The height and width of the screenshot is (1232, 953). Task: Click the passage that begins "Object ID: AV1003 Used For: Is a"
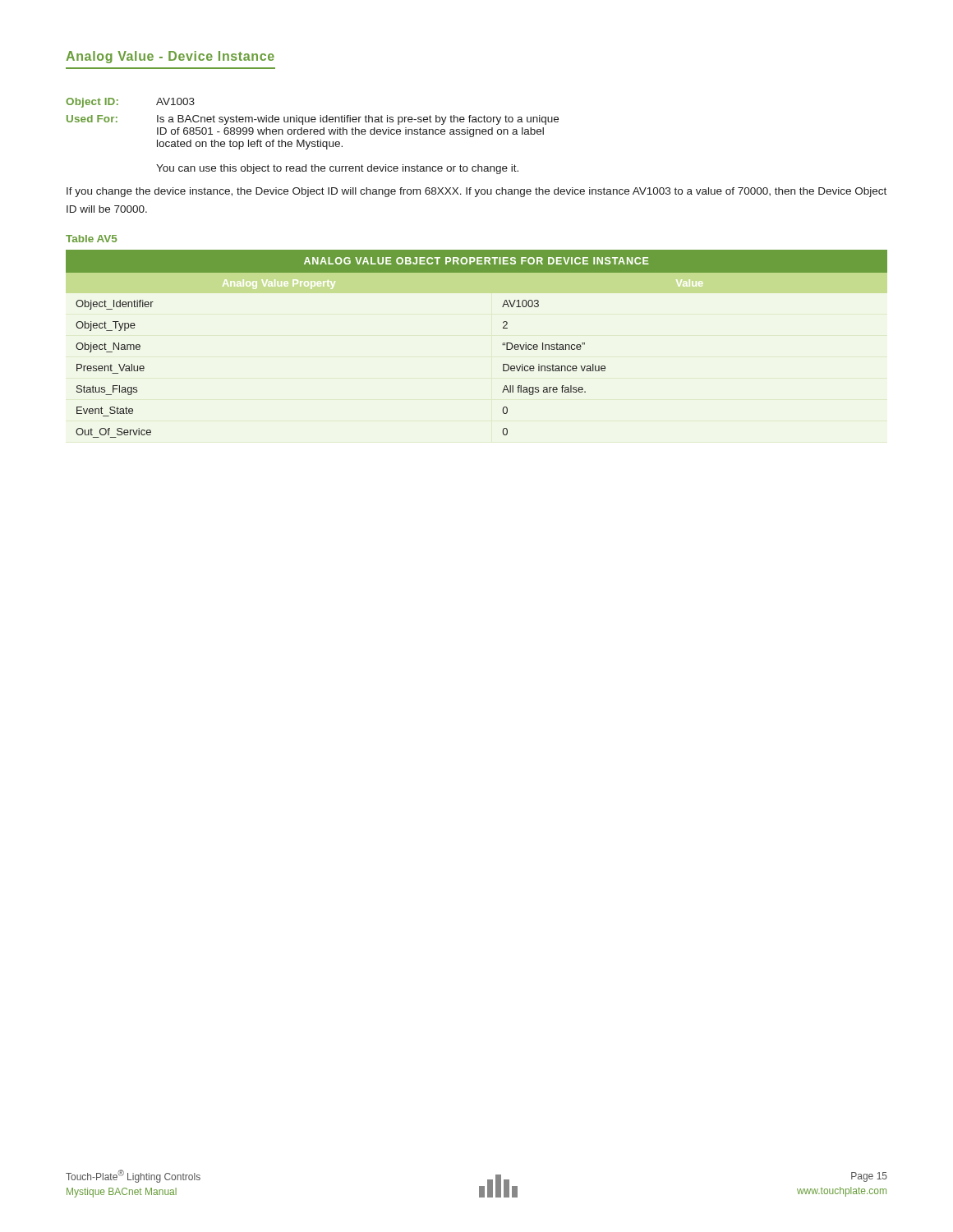coord(476,135)
